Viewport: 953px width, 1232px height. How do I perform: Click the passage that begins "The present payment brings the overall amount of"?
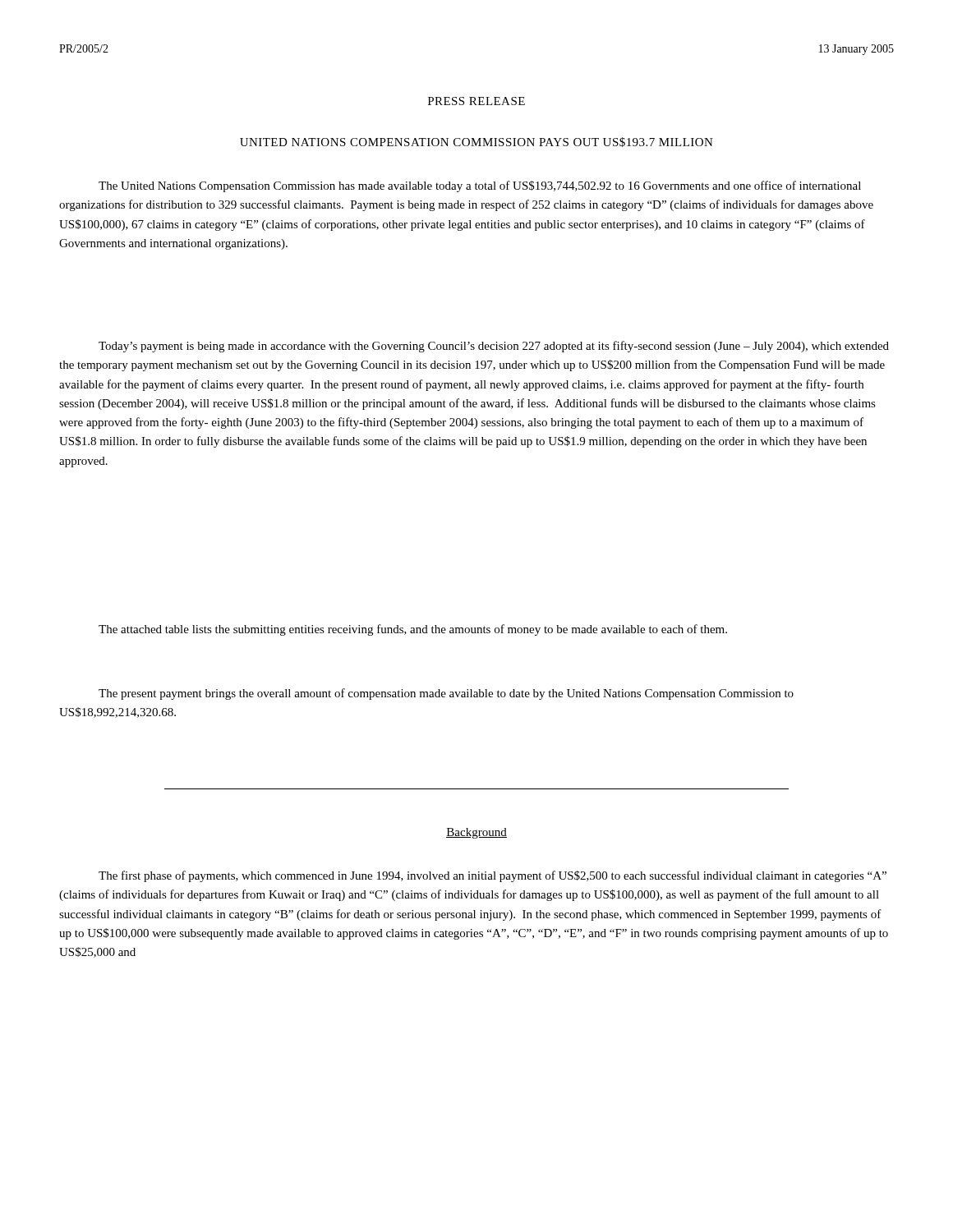coord(426,703)
